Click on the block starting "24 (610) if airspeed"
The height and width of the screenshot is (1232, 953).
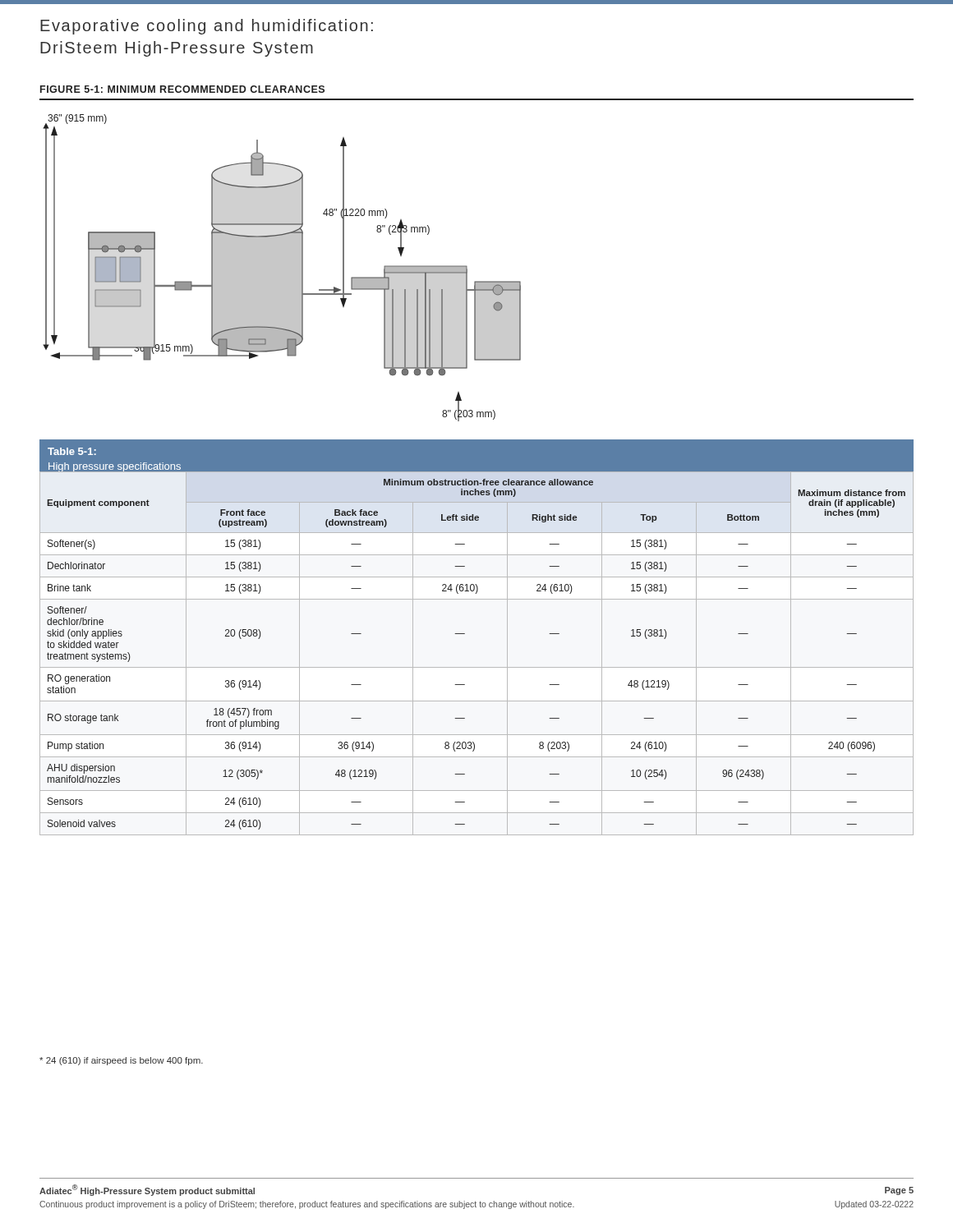coord(121,1060)
